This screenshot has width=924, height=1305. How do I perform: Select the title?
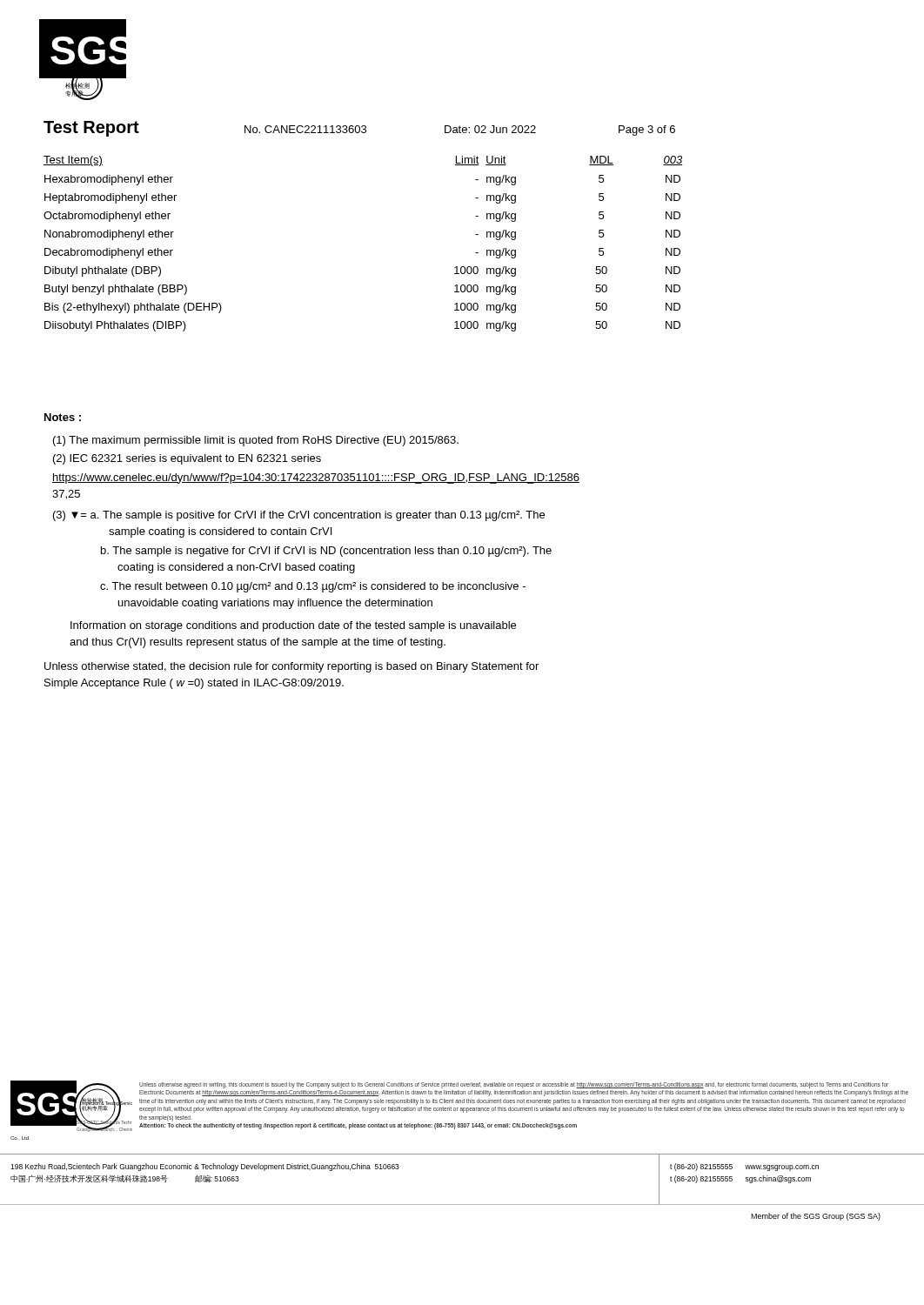91,127
